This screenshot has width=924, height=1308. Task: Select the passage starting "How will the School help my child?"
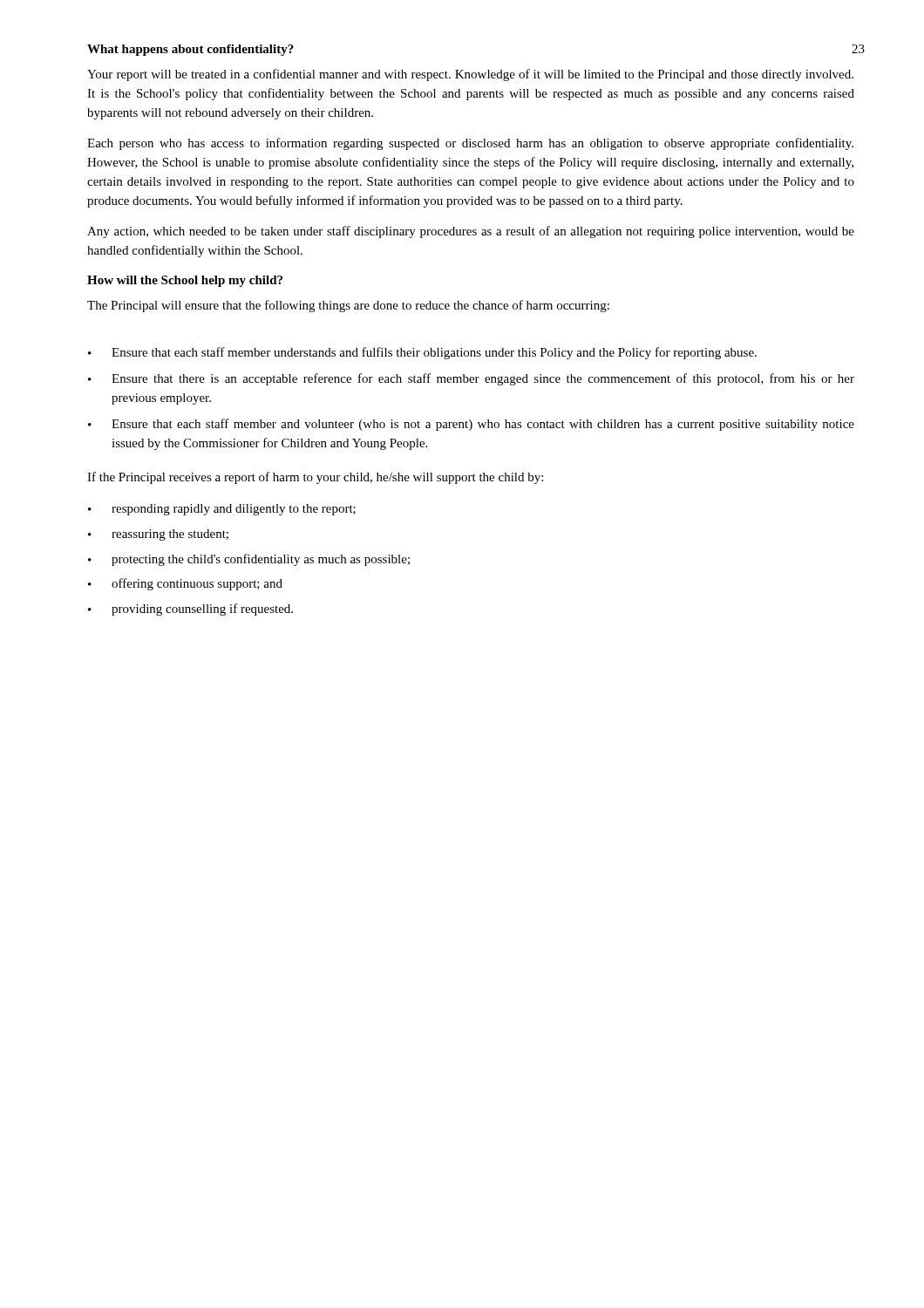[185, 280]
